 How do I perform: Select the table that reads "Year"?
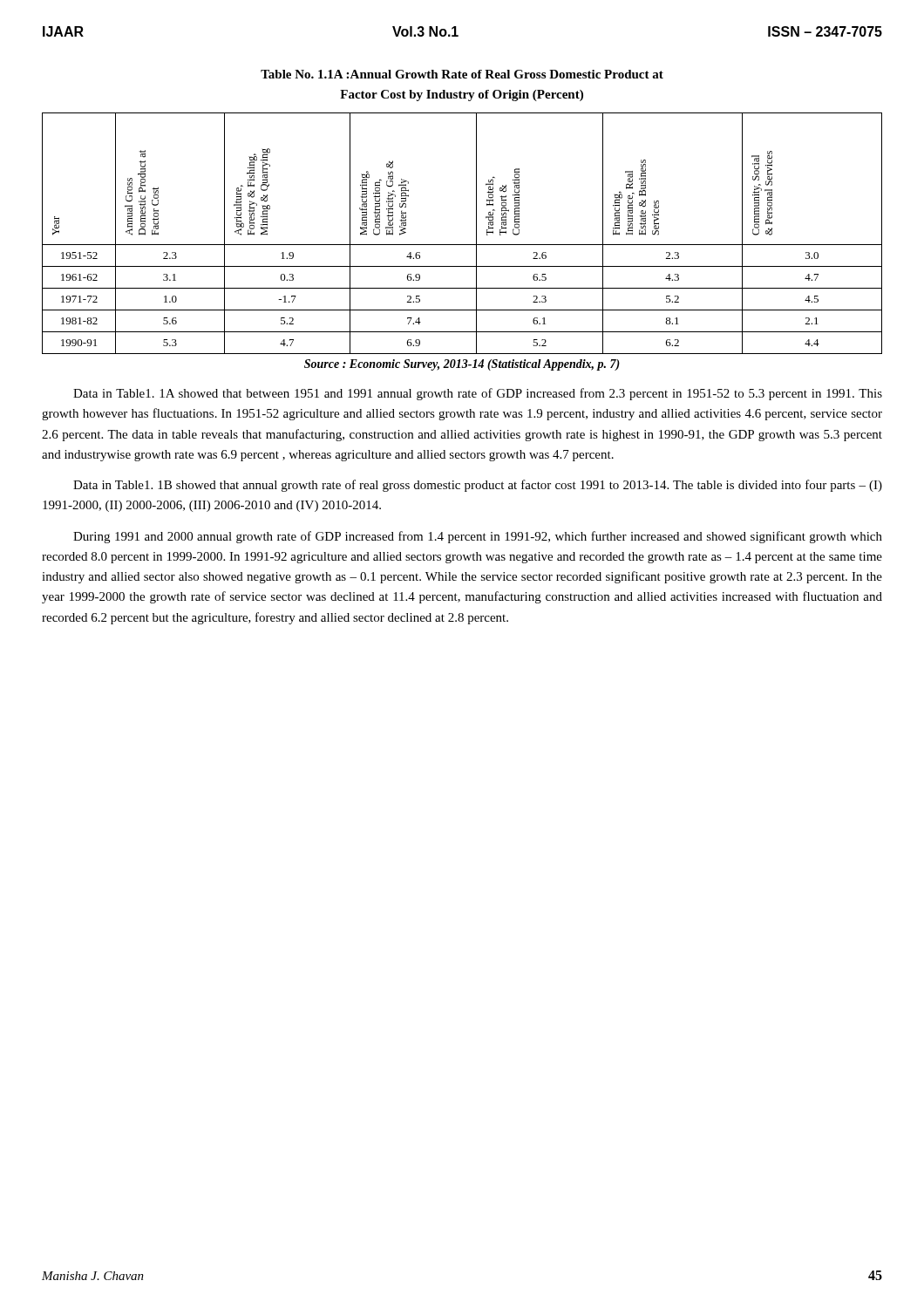click(x=462, y=233)
